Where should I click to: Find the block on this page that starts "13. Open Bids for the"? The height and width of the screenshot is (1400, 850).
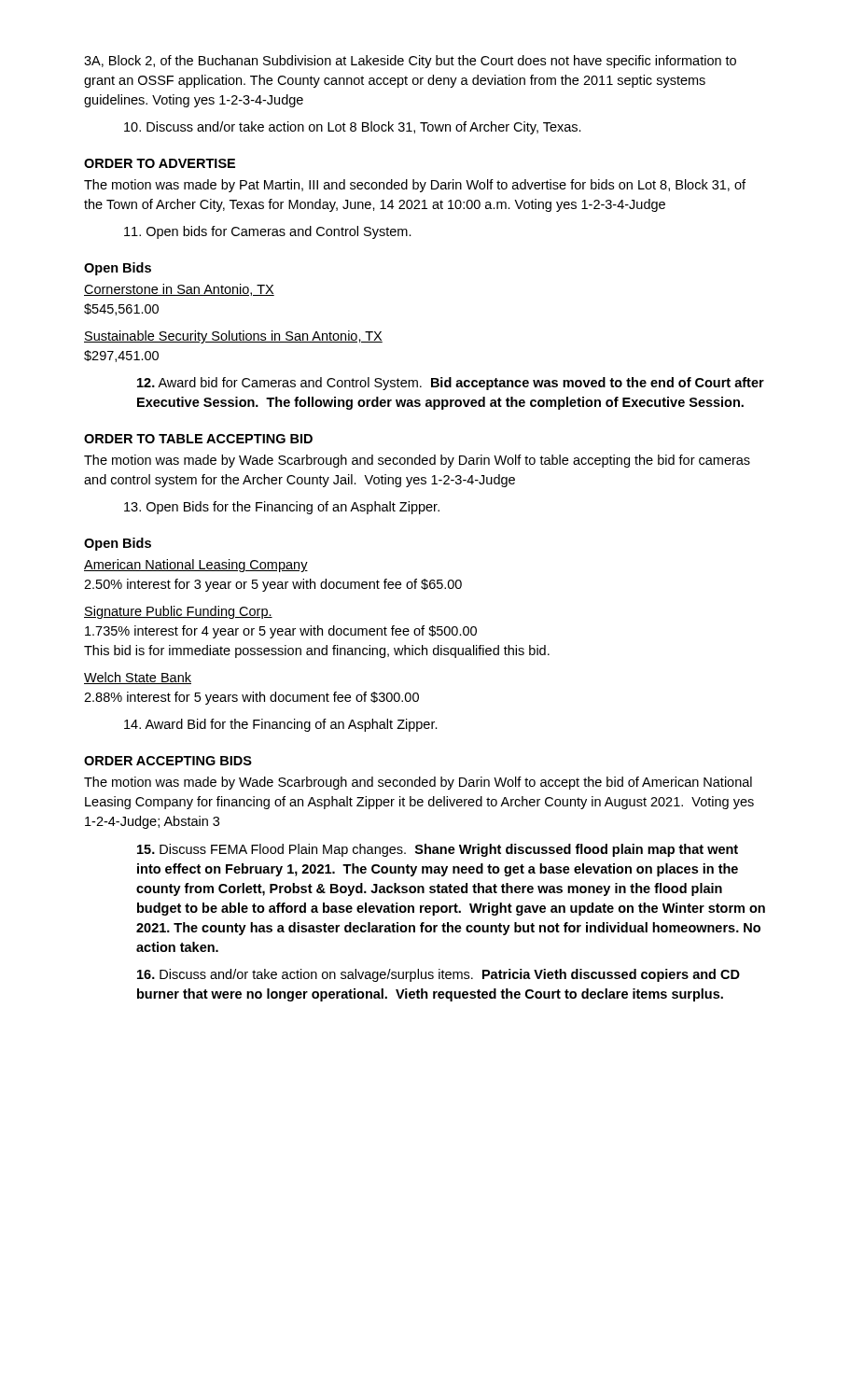282,507
